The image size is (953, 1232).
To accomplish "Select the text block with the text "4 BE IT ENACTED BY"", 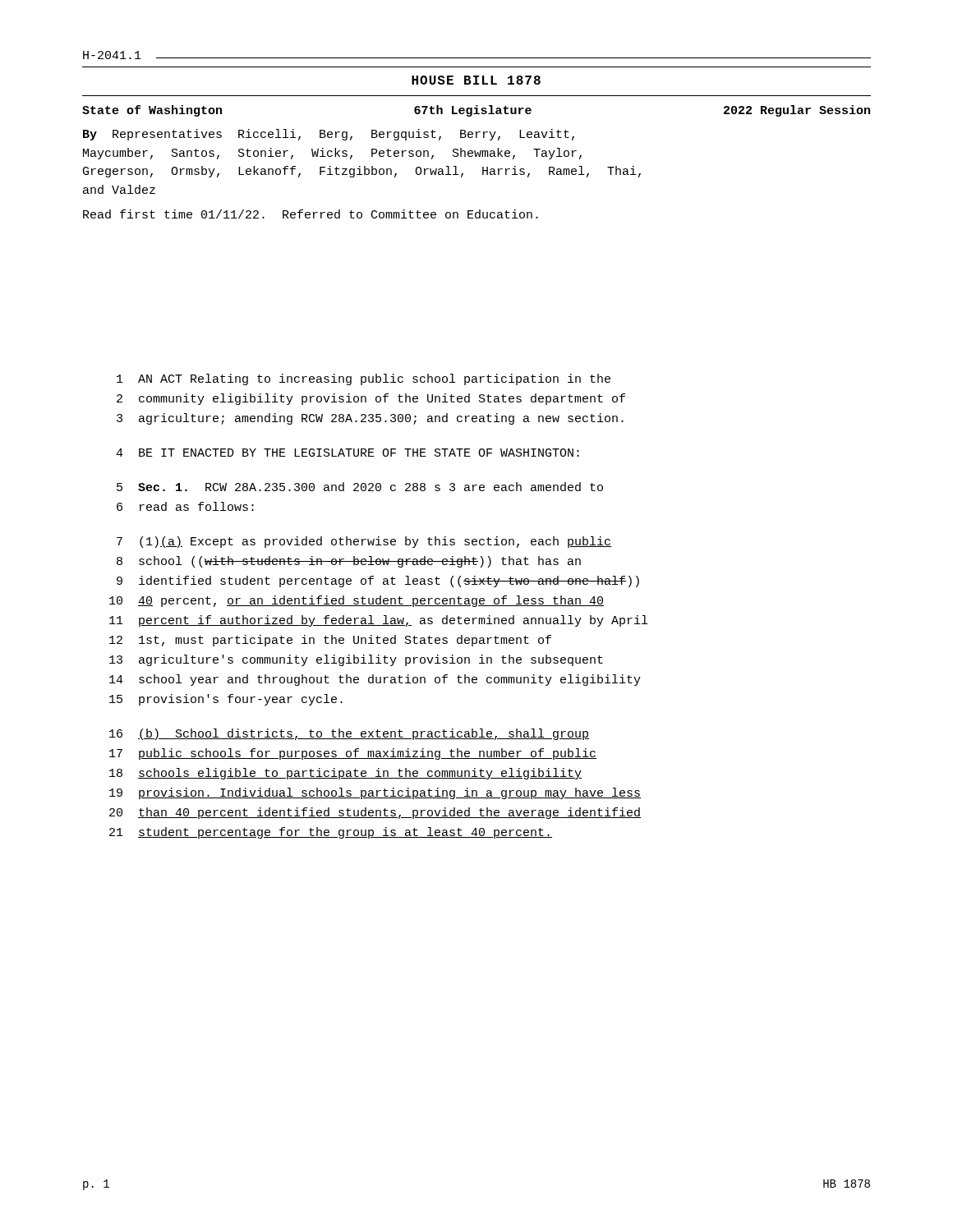I will (476, 454).
